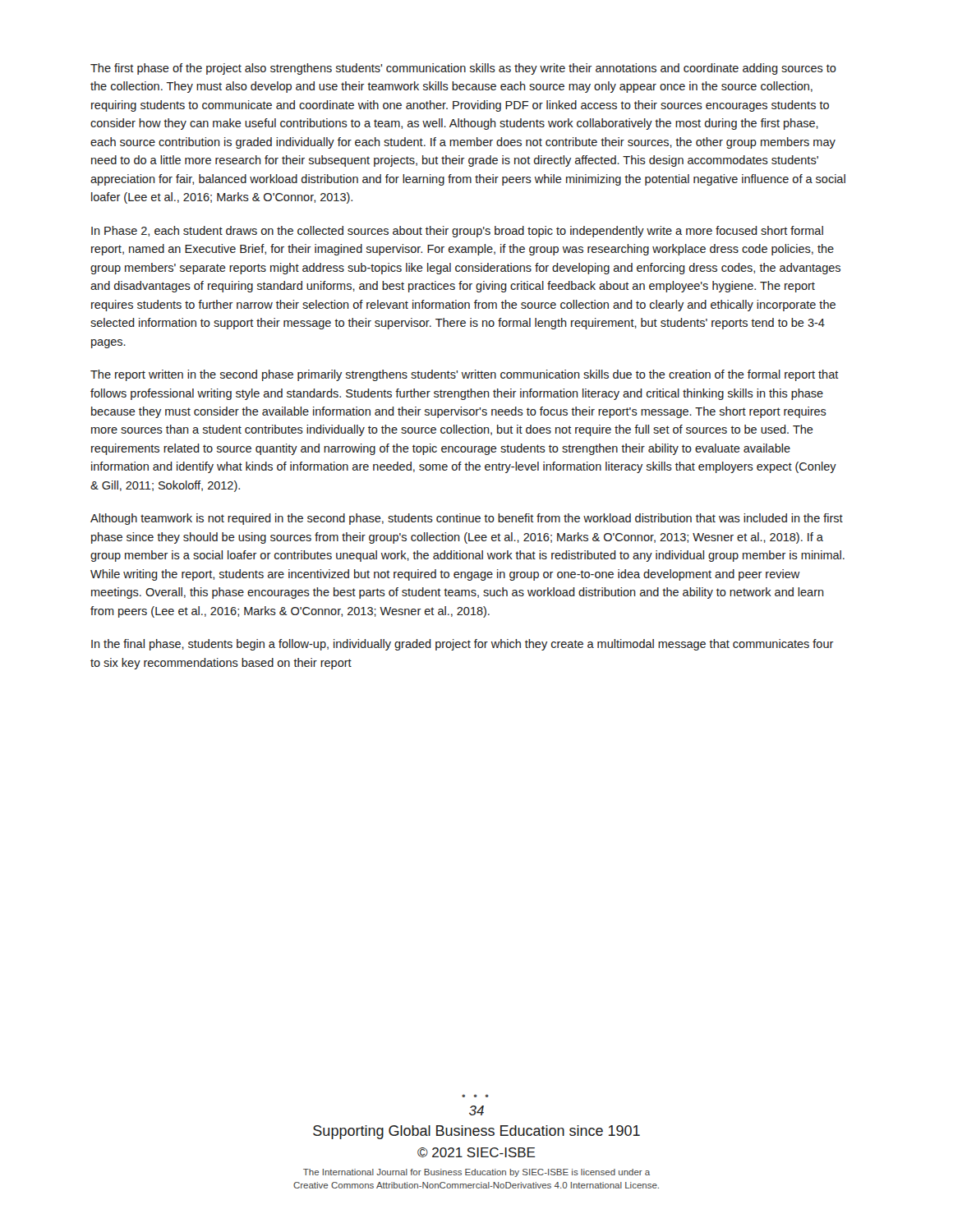
Task: Point to the block starting "The first phase of"
Action: point(468,133)
